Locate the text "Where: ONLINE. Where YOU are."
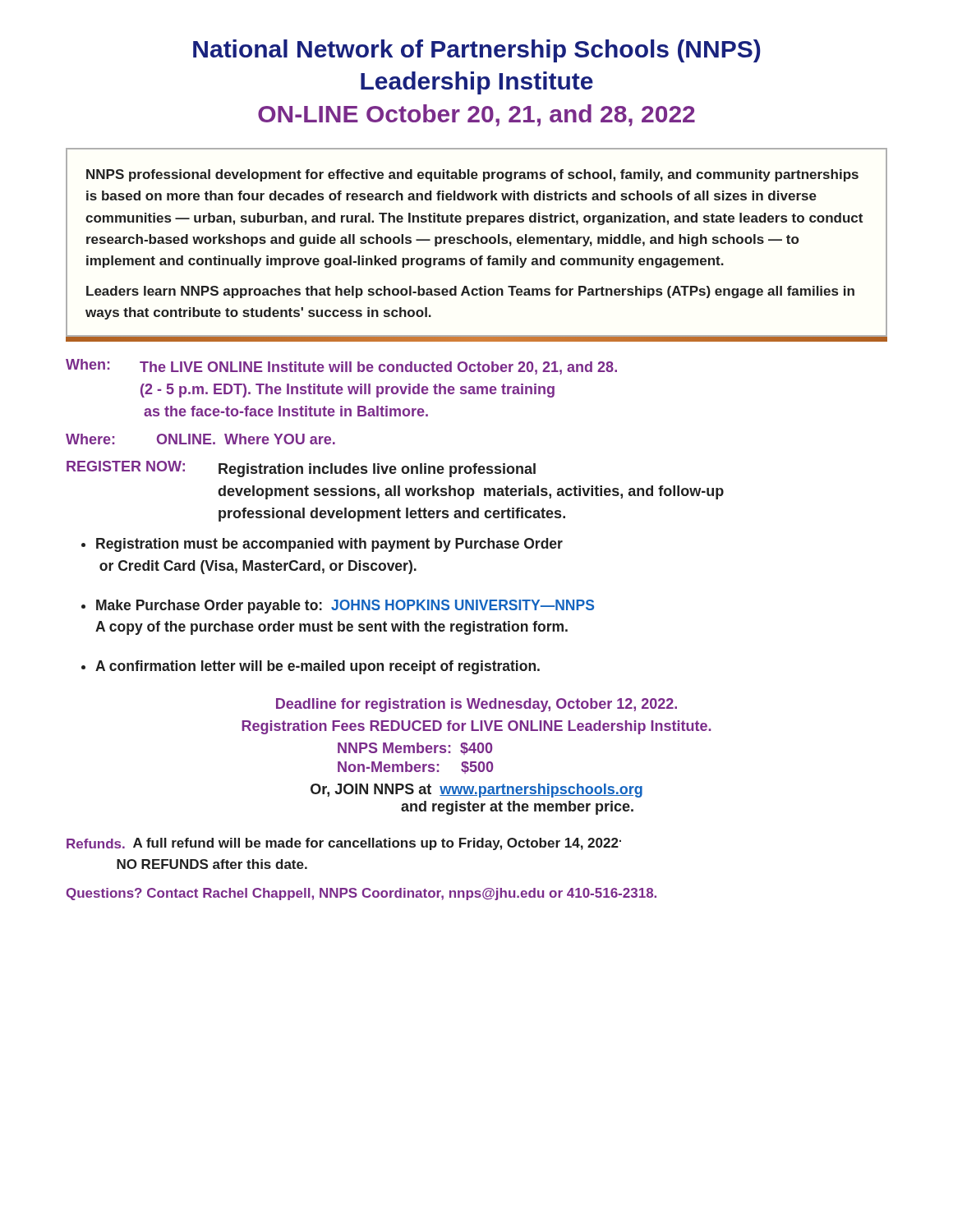Screen dimensions: 1232x953 click(x=201, y=440)
